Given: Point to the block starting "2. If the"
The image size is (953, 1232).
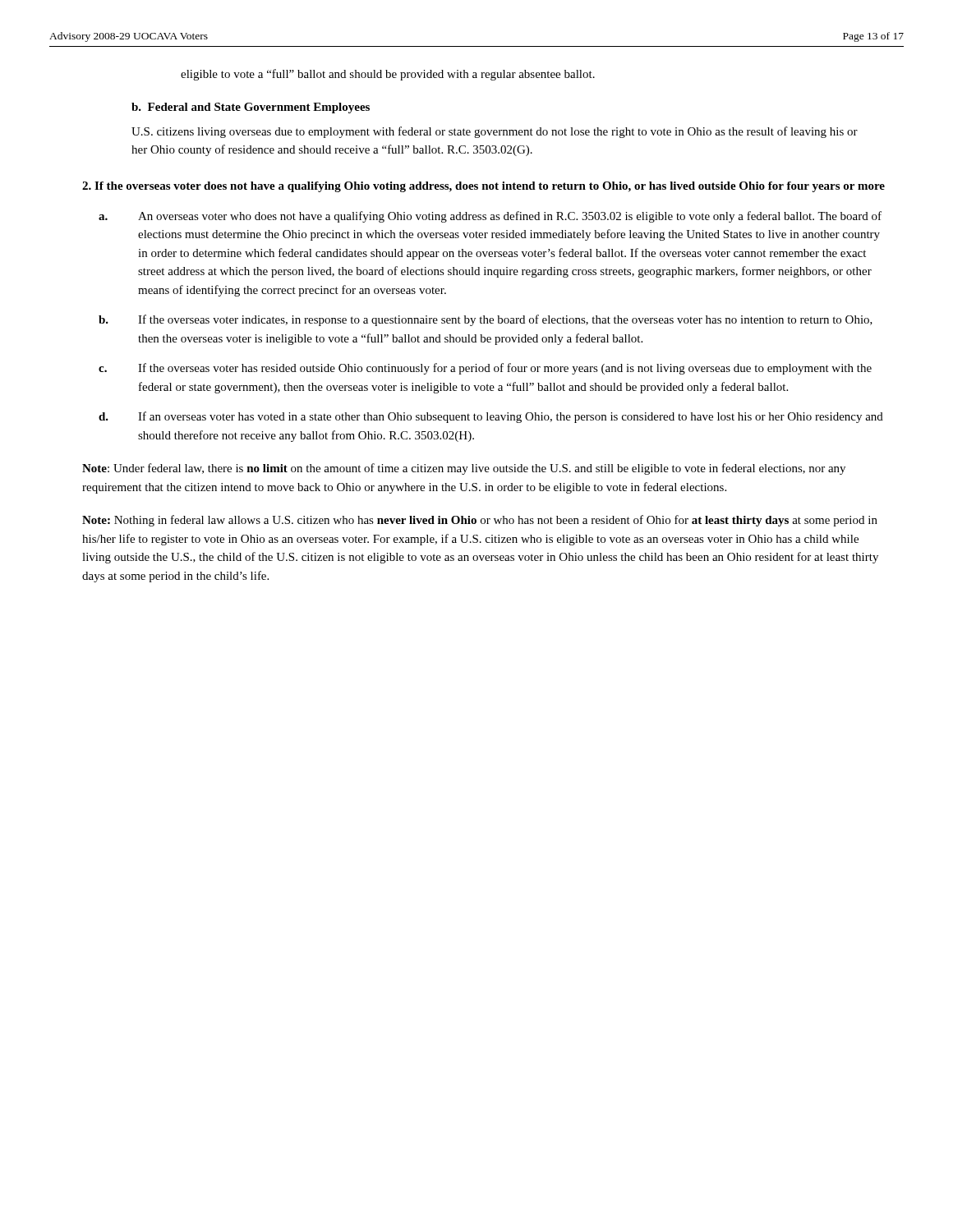Looking at the screenshot, I should point(483,185).
